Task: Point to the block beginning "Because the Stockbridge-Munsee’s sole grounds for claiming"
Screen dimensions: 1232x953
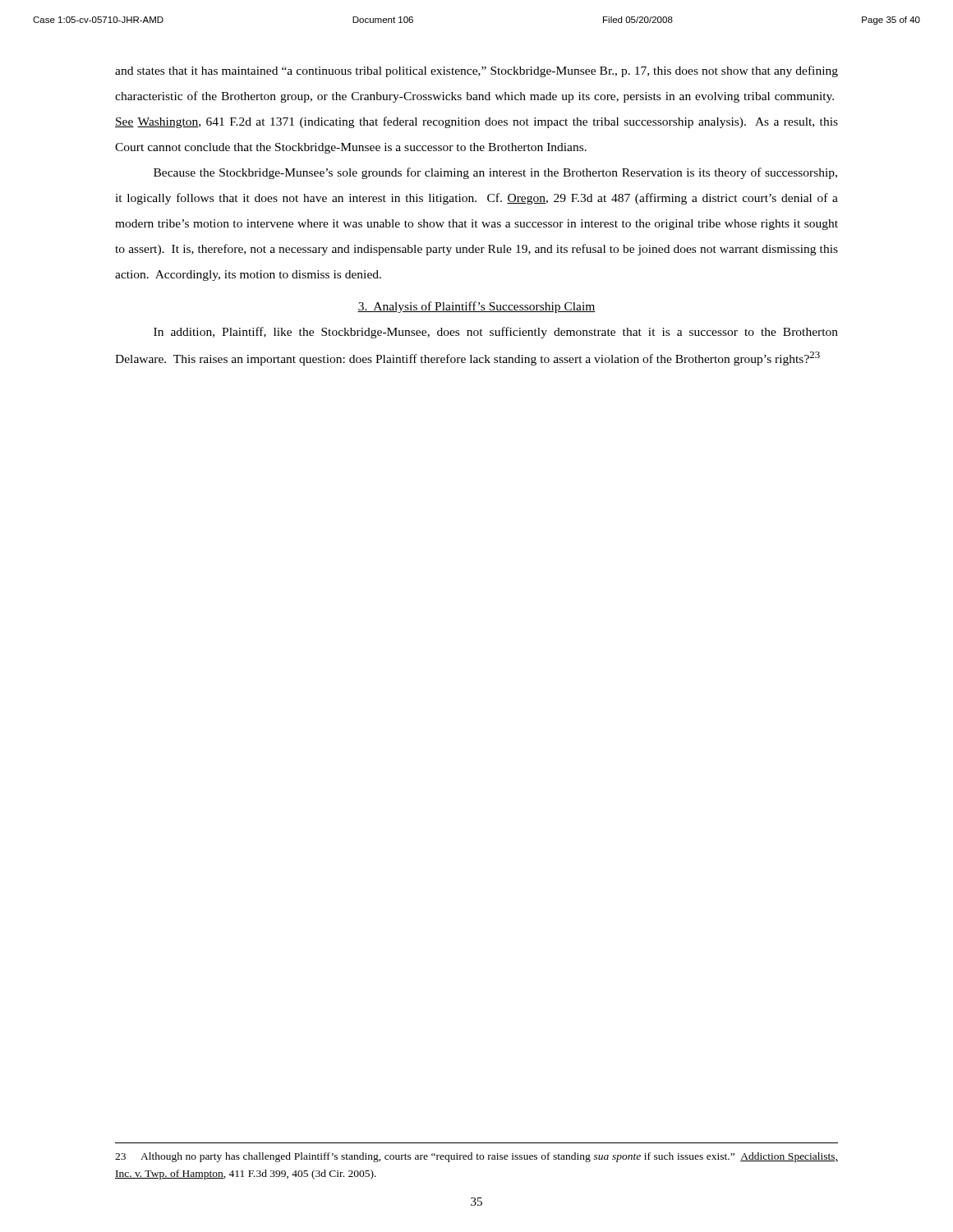Action: tap(476, 223)
